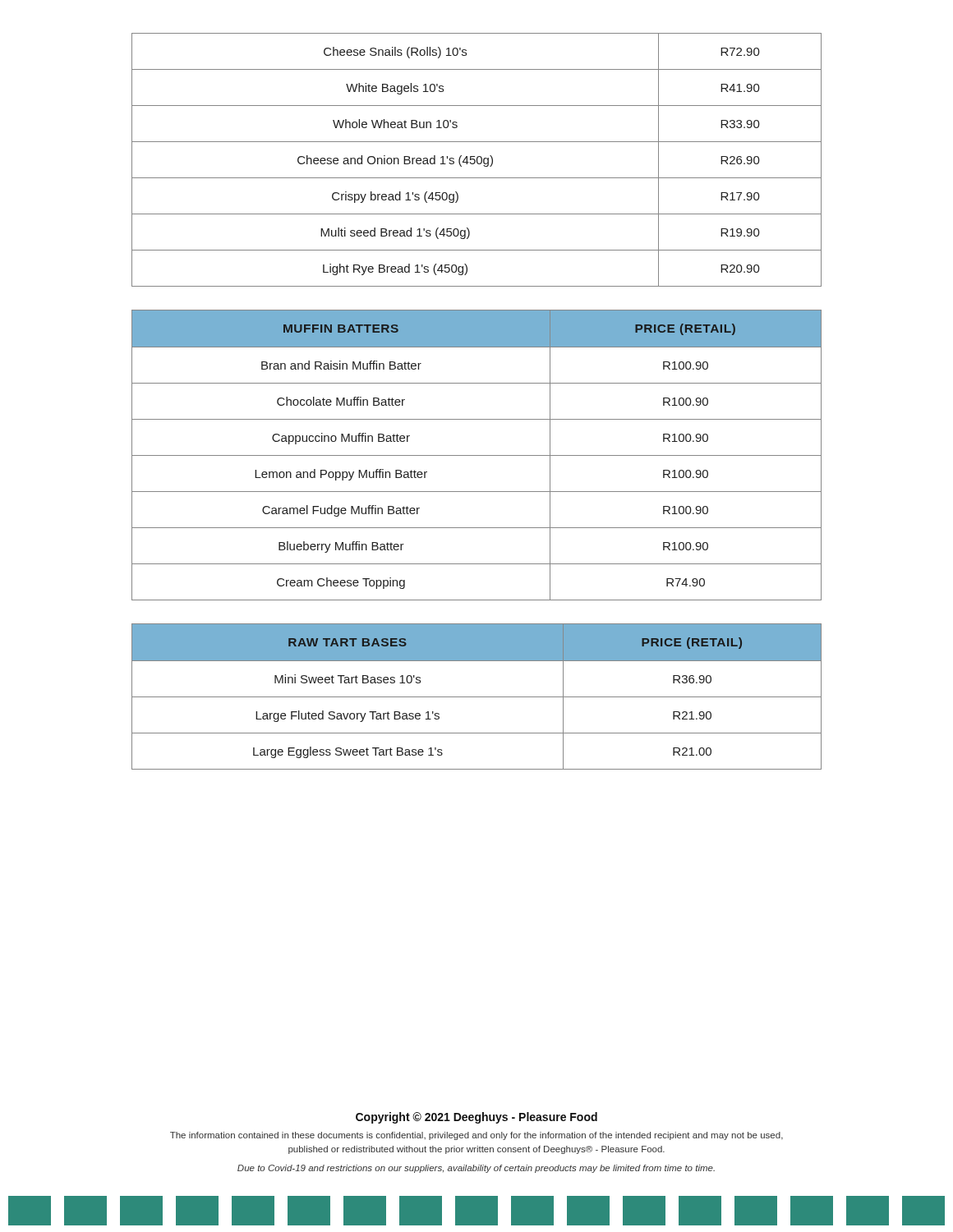Locate the table with the text "RAW TART BASES"
This screenshot has height=1232, width=953.
tap(476, 697)
